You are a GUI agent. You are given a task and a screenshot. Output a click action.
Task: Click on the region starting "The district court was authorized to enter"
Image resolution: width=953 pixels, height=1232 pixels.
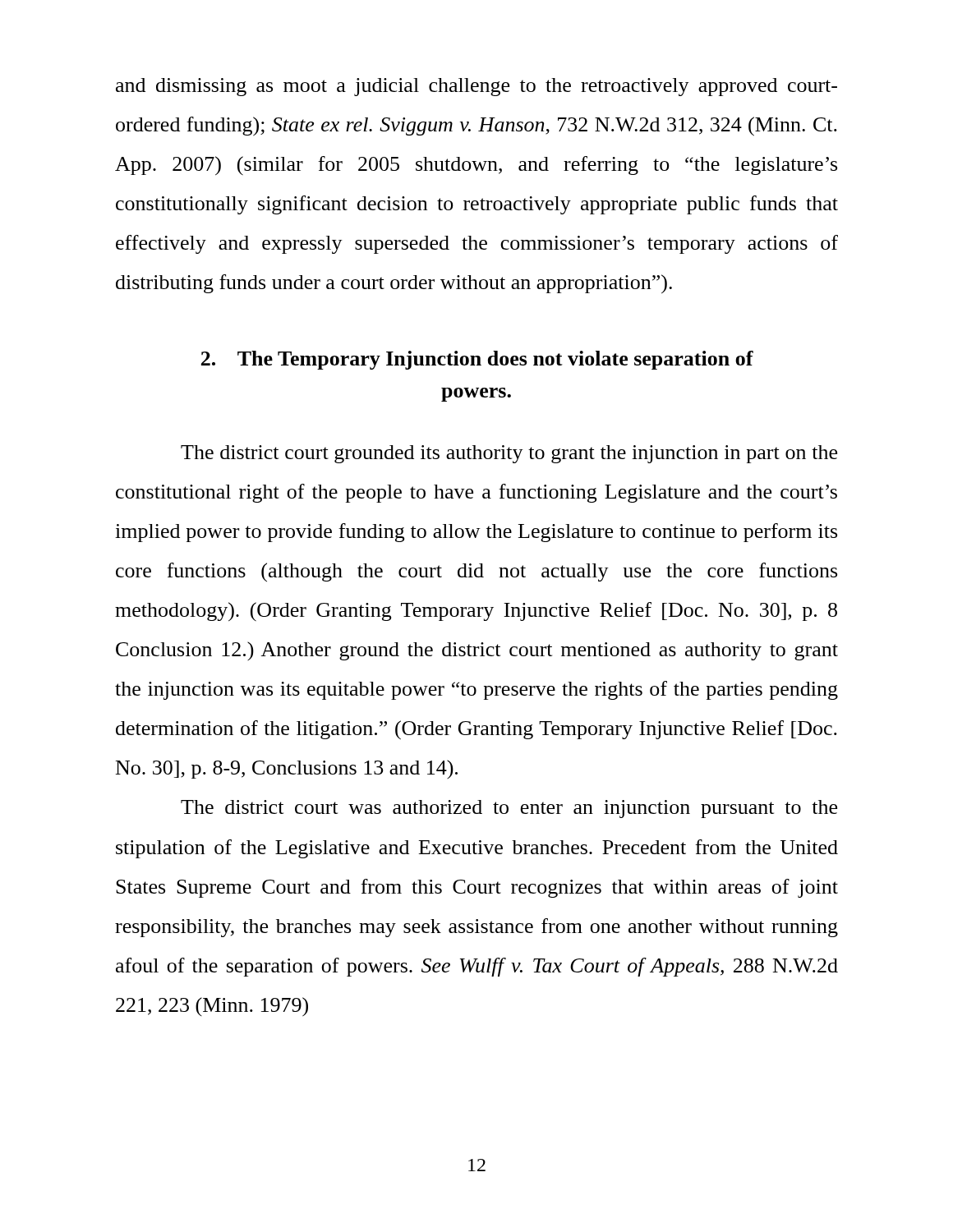click(509, 809)
